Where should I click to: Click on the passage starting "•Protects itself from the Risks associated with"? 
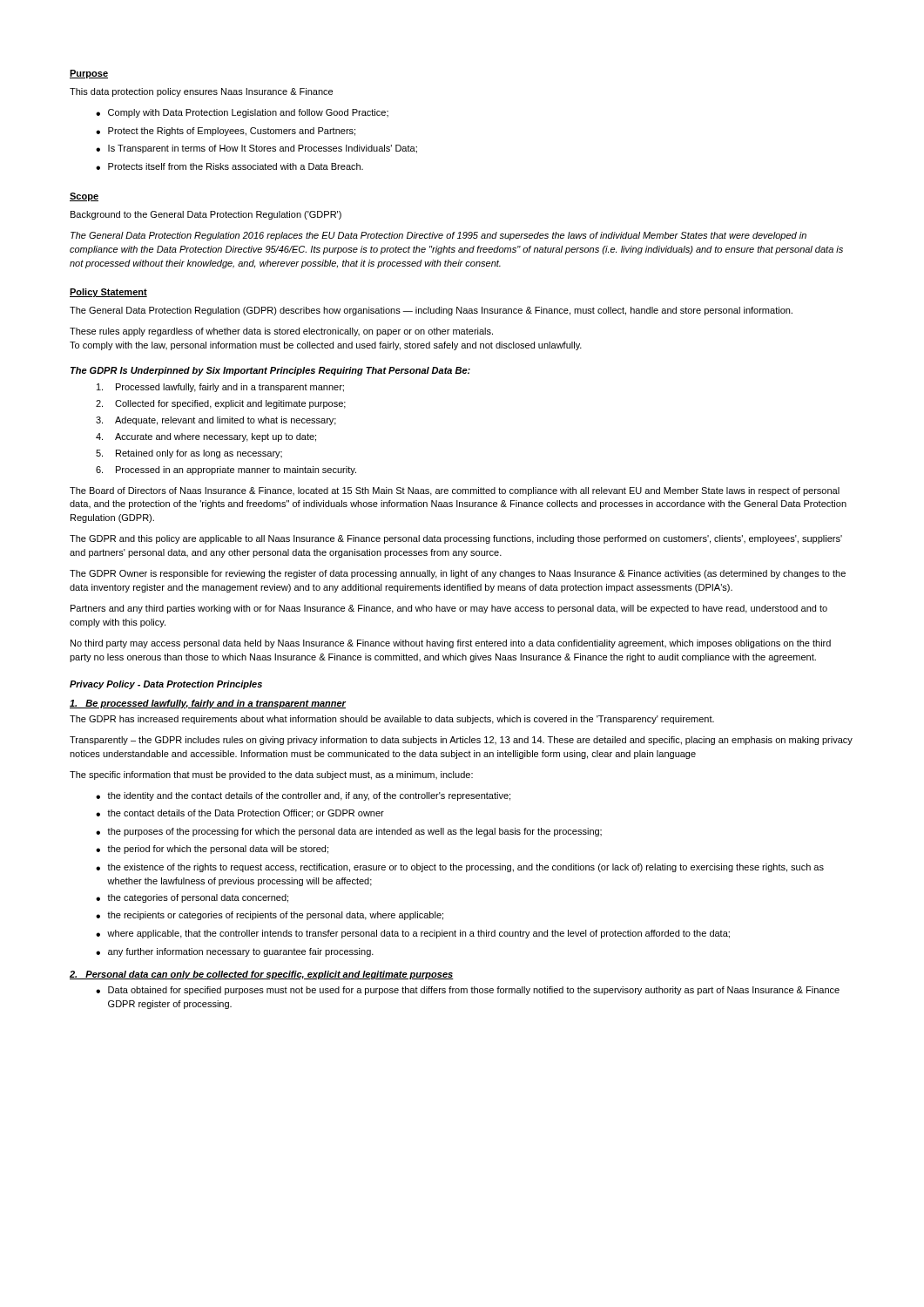[x=230, y=168]
